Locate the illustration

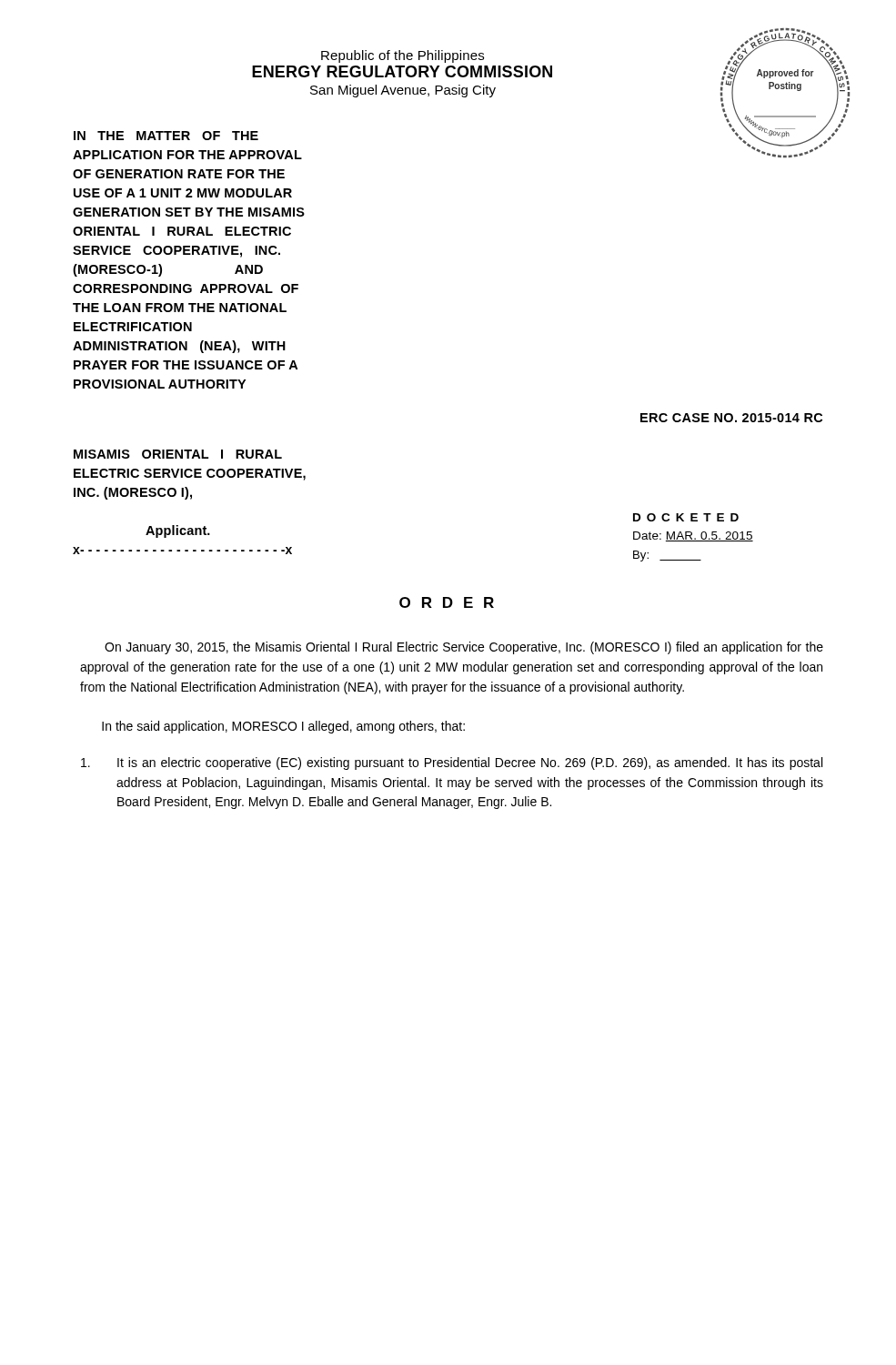coord(785,93)
